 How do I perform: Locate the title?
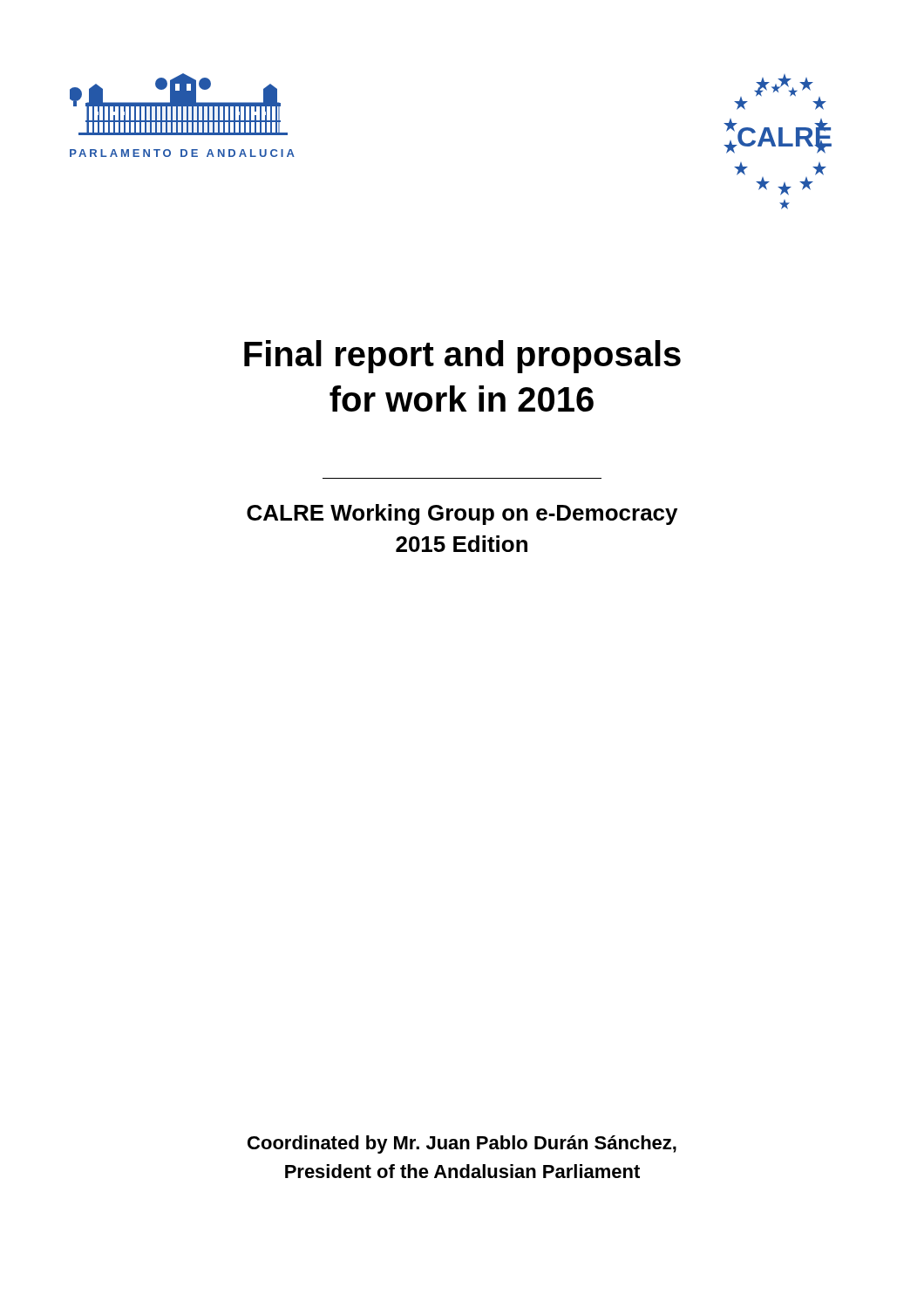(462, 377)
